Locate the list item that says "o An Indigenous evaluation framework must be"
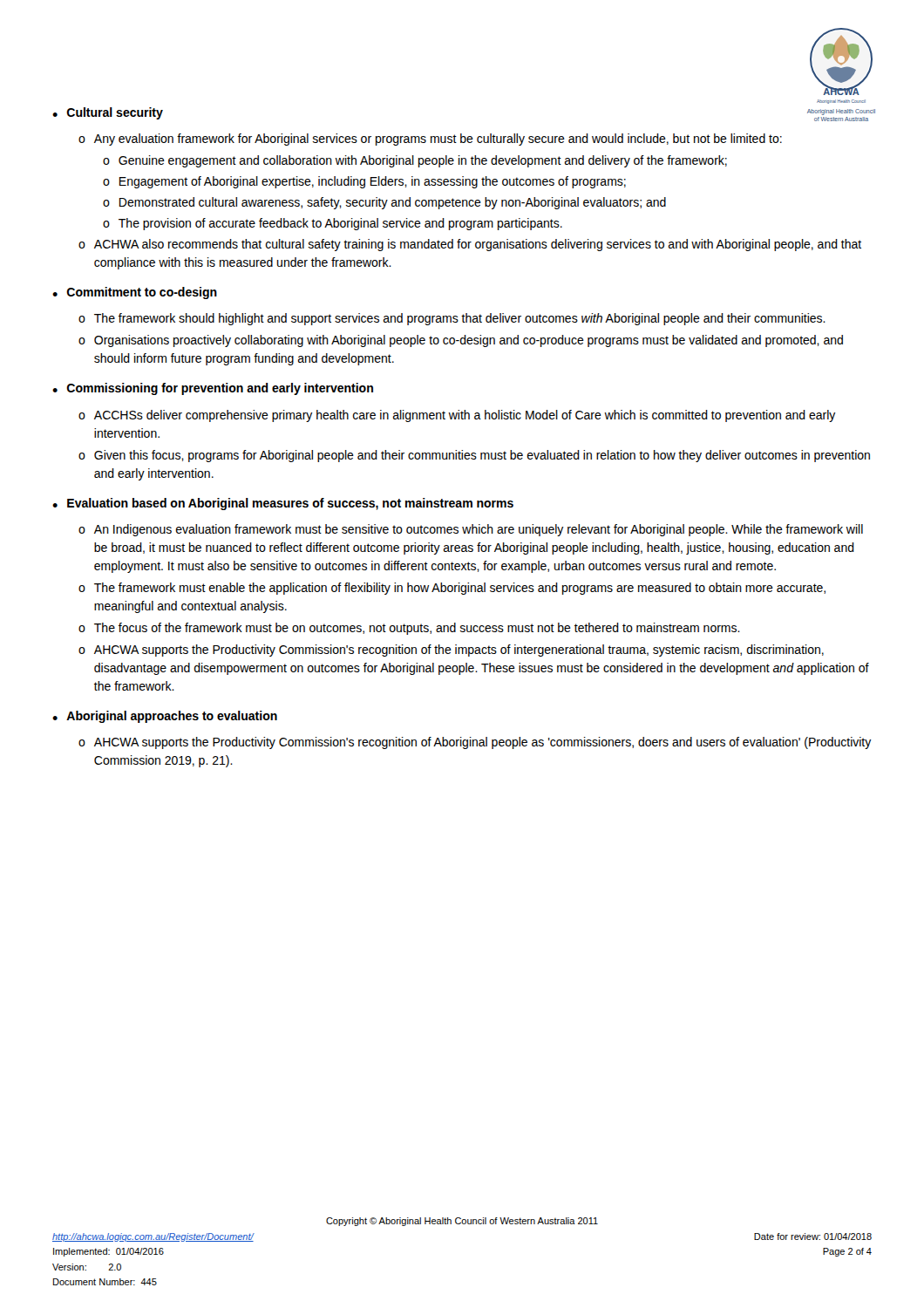Screen dimensions: 1308x924 475,548
